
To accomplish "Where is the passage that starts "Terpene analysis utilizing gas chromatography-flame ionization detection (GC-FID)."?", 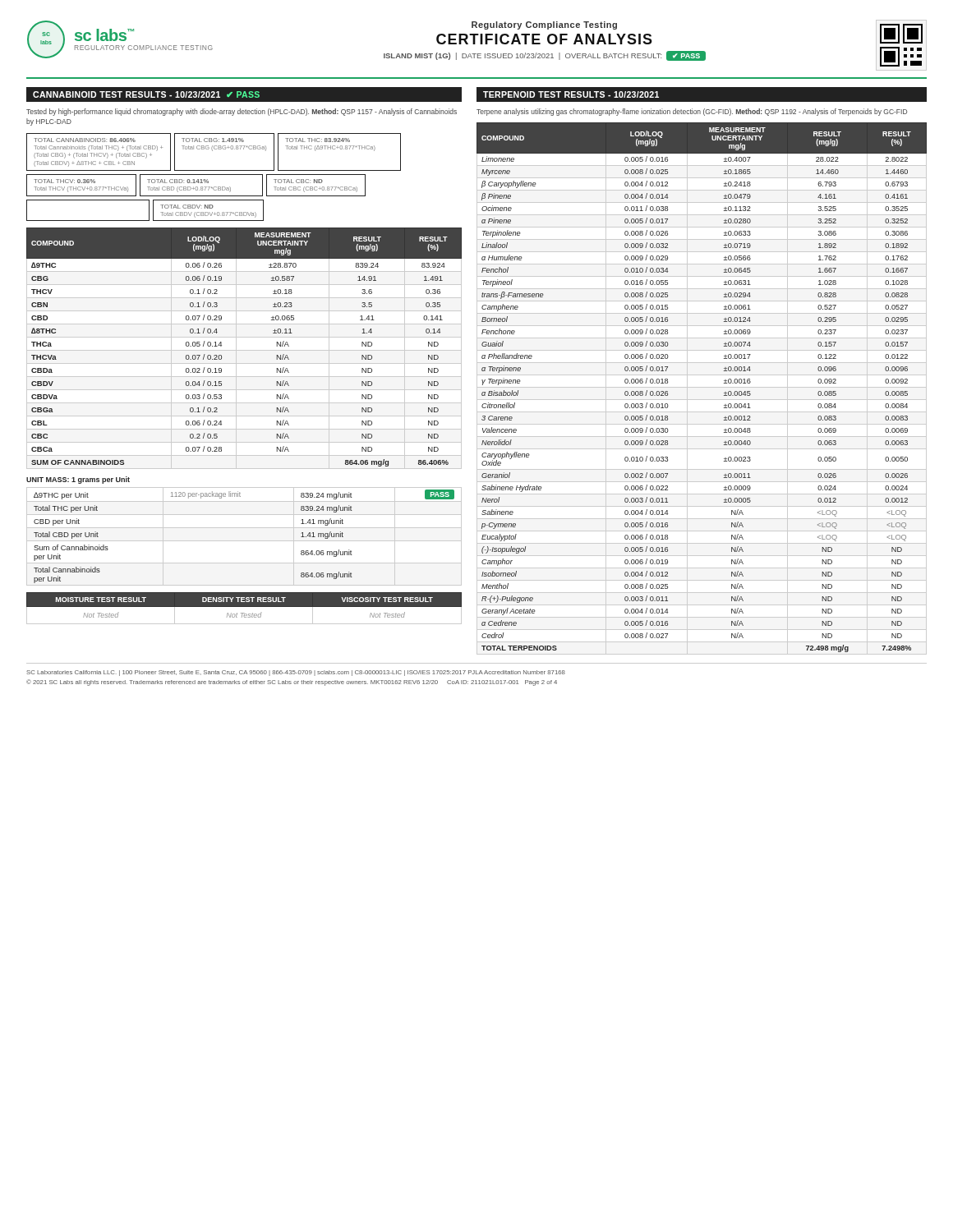I will [692, 112].
